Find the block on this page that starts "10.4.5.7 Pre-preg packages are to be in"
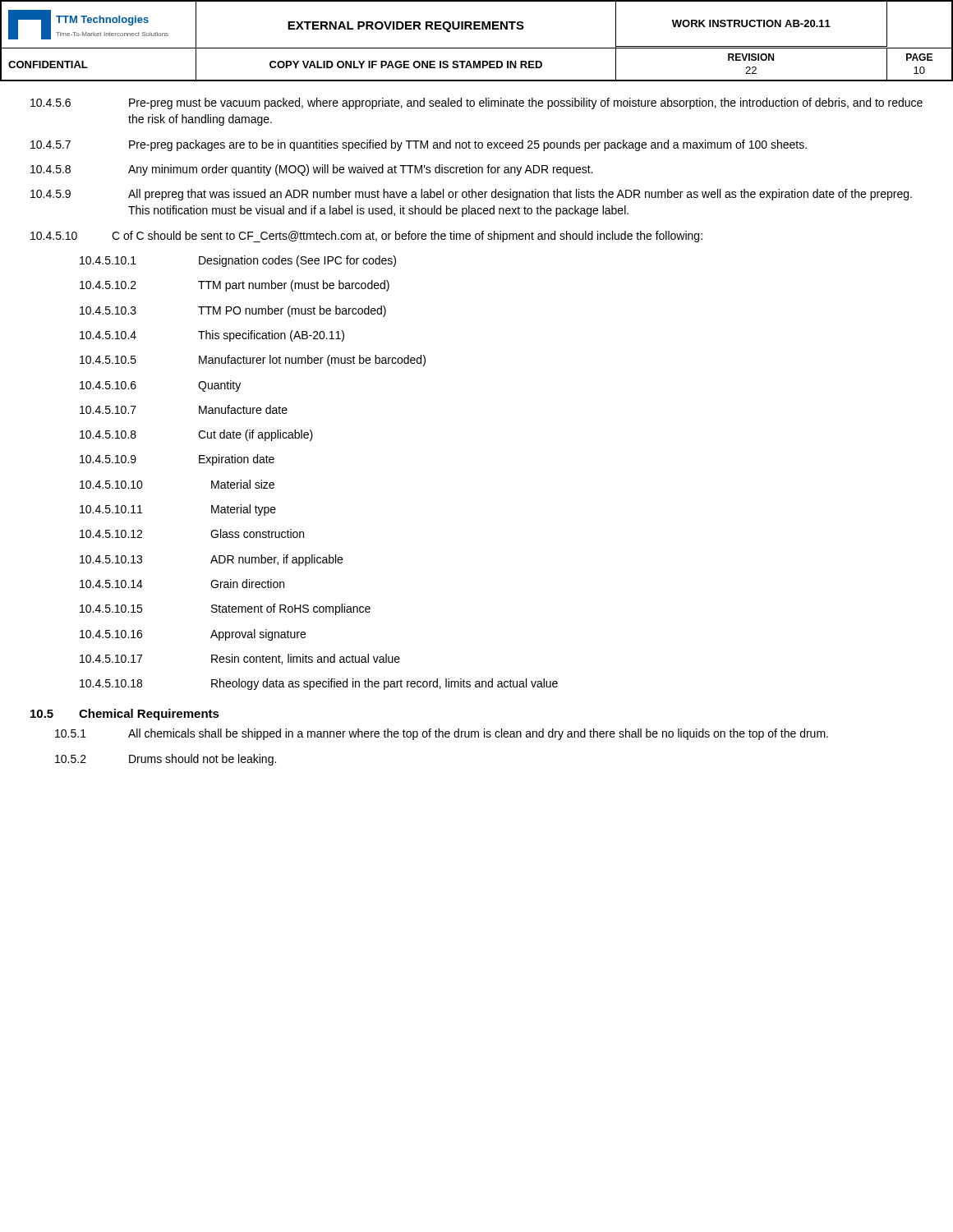The height and width of the screenshot is (1232, 953). (476, 144)
